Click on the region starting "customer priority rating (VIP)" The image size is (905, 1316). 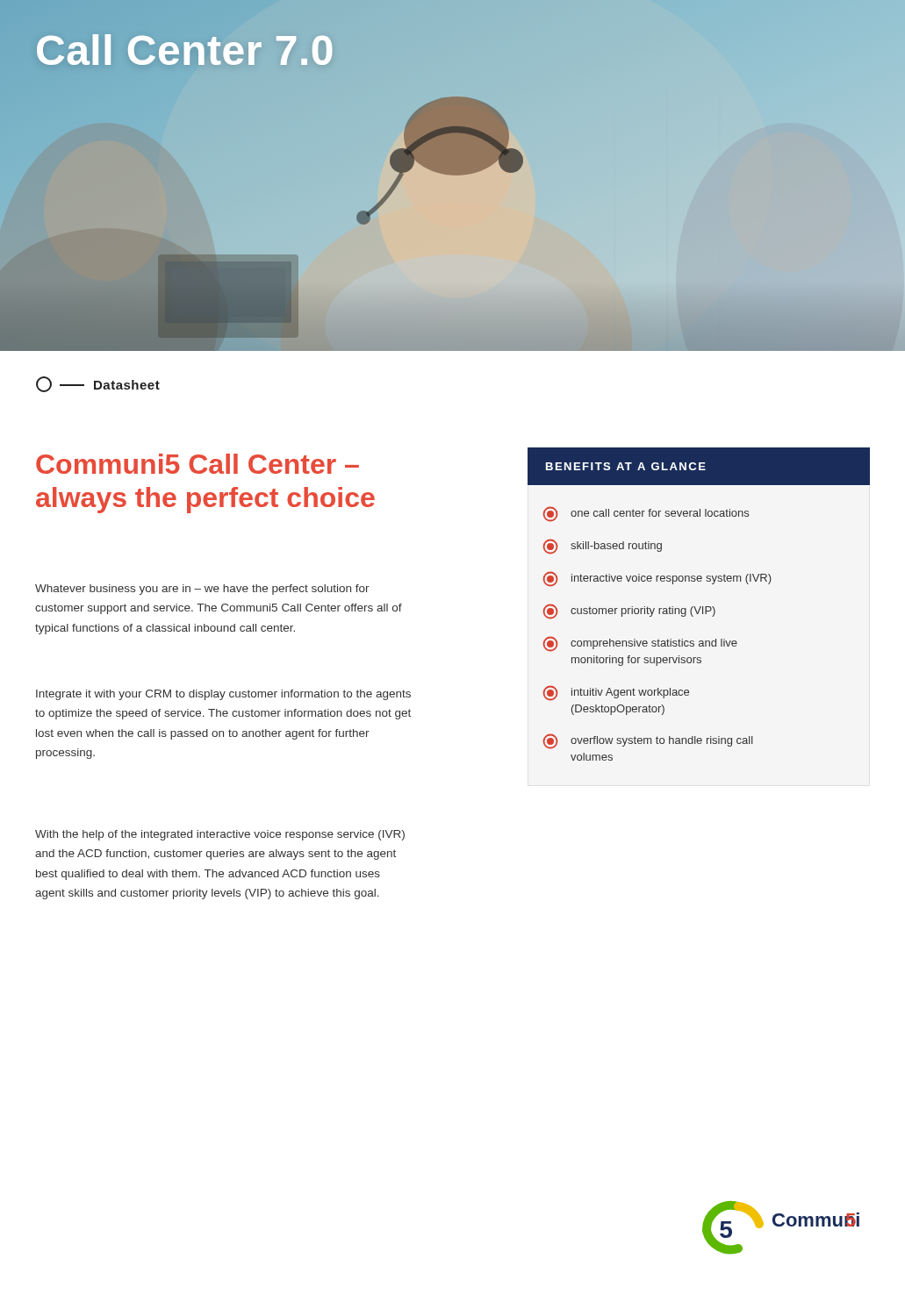(x=629, y=611)
